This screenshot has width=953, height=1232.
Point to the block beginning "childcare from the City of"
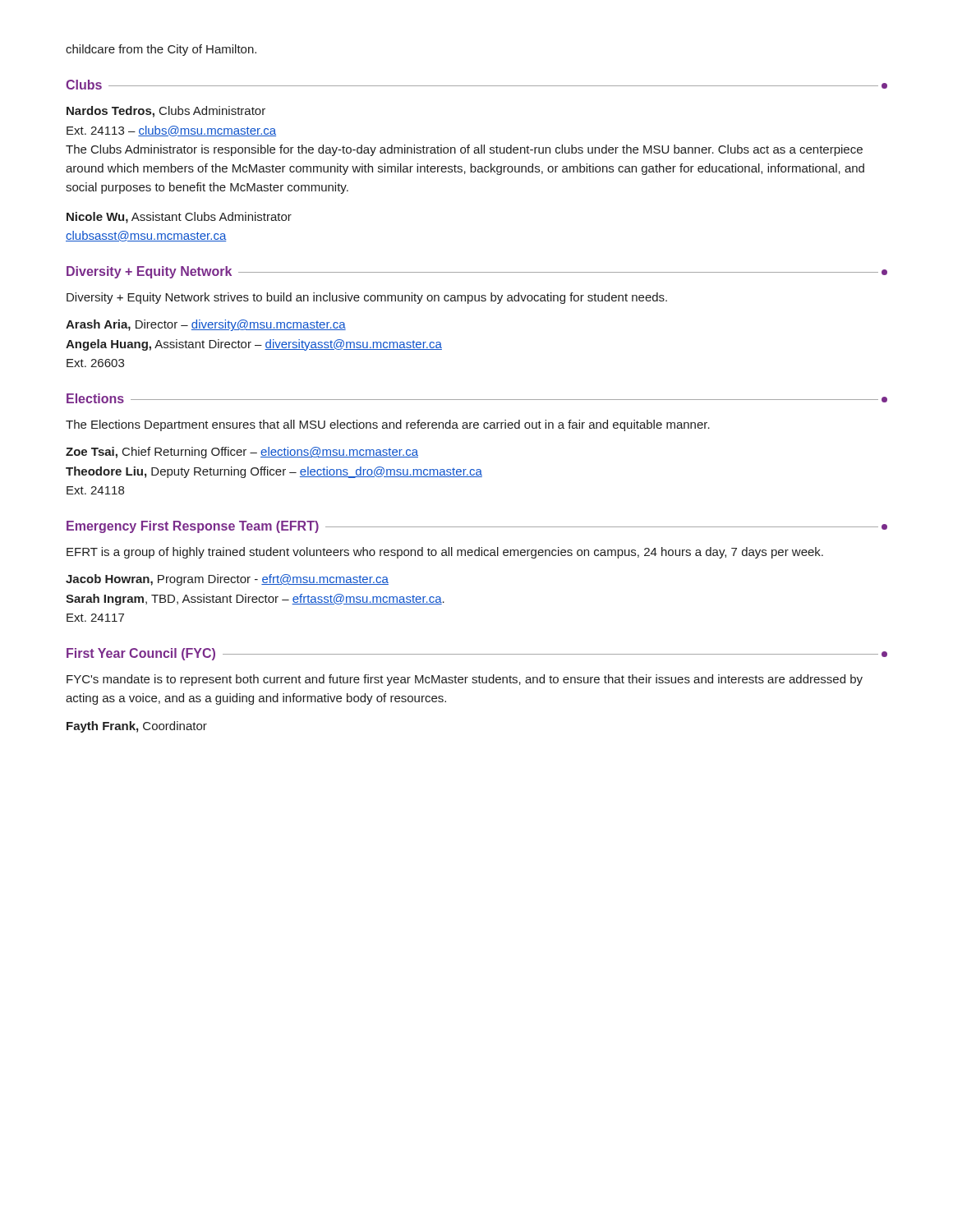tap(162, 49)
